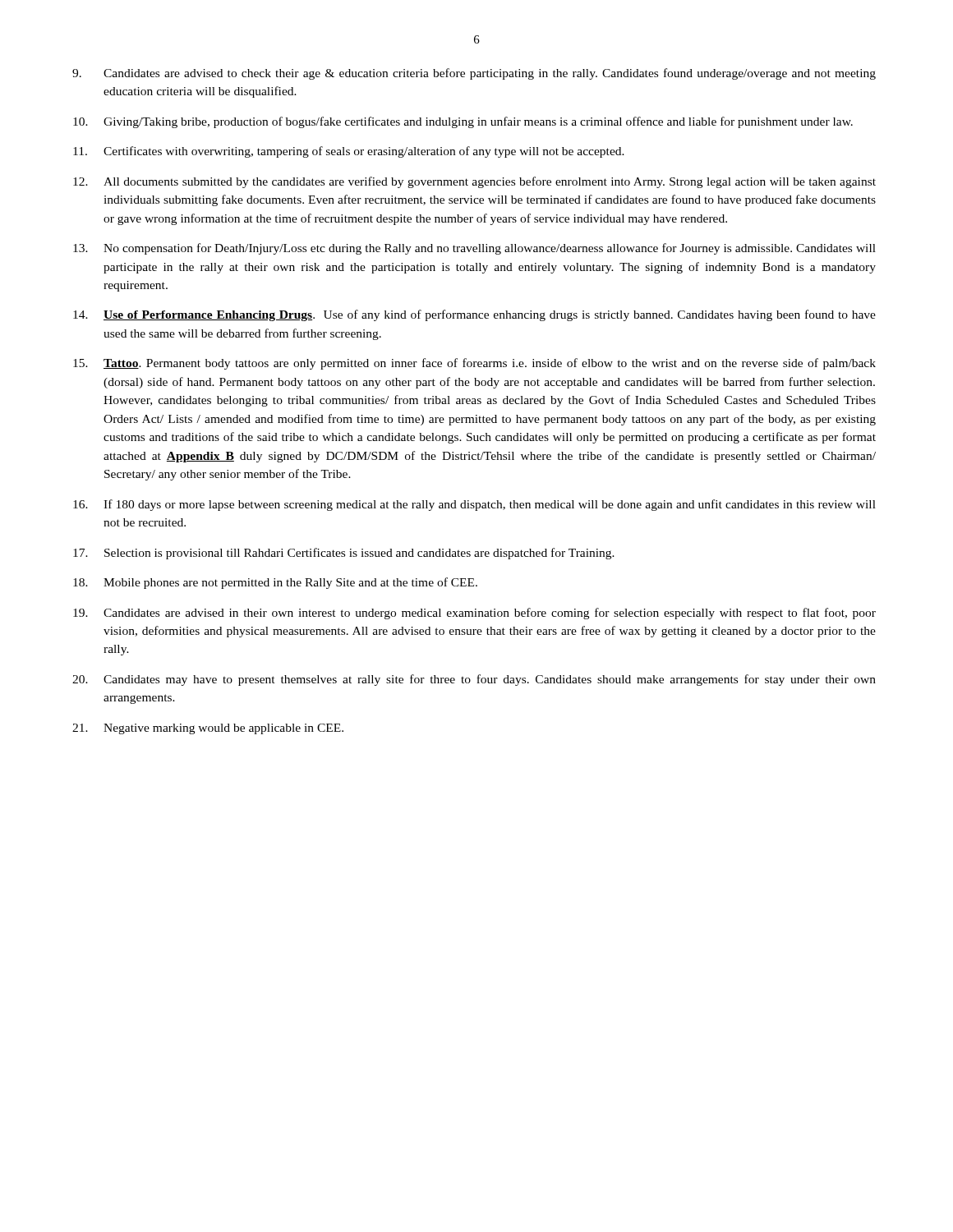
Task: Select the block starting "20.Candidates may have to"
Action: click(x=474, y=689)
